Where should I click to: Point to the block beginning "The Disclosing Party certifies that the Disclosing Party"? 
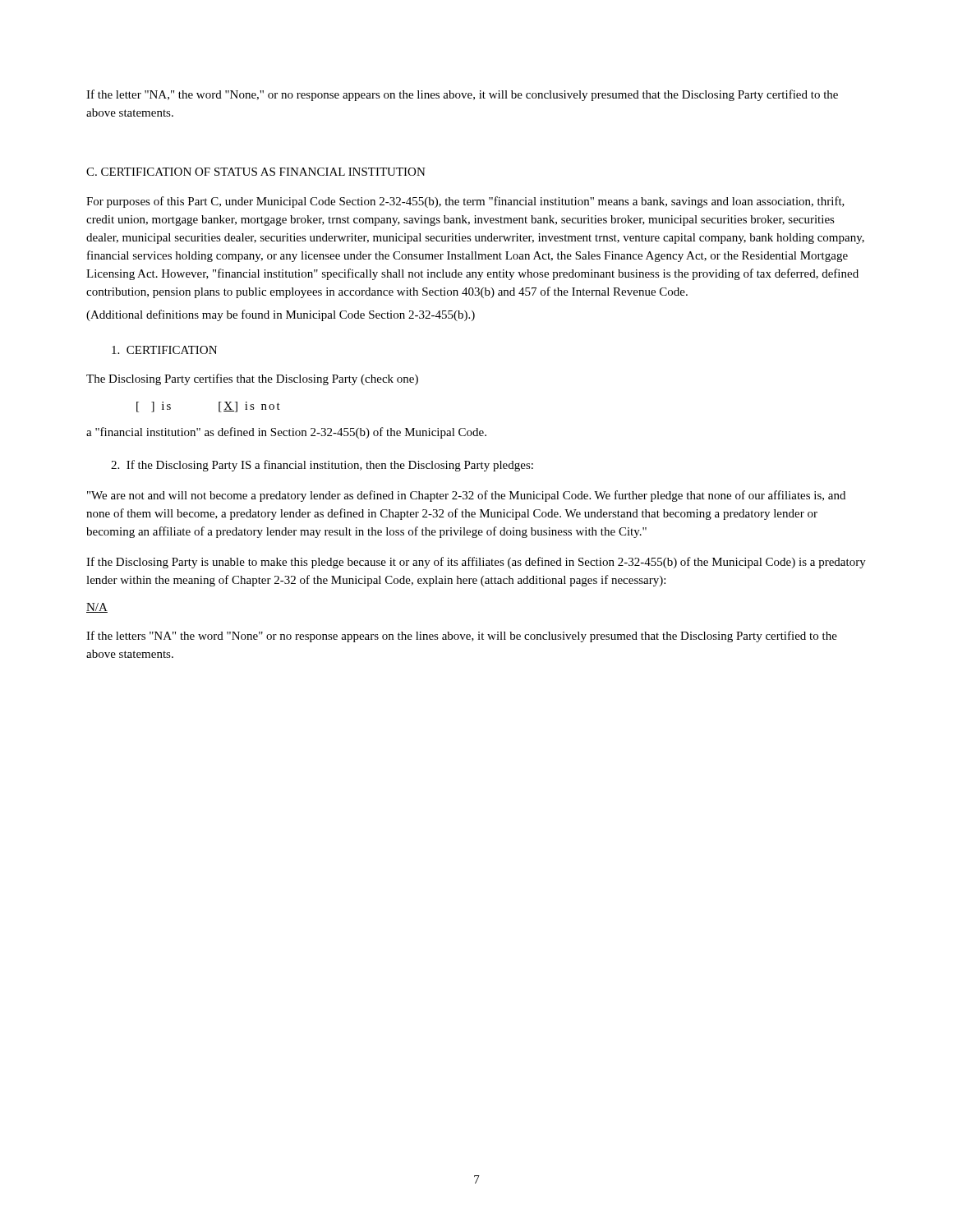coord(252,379)
